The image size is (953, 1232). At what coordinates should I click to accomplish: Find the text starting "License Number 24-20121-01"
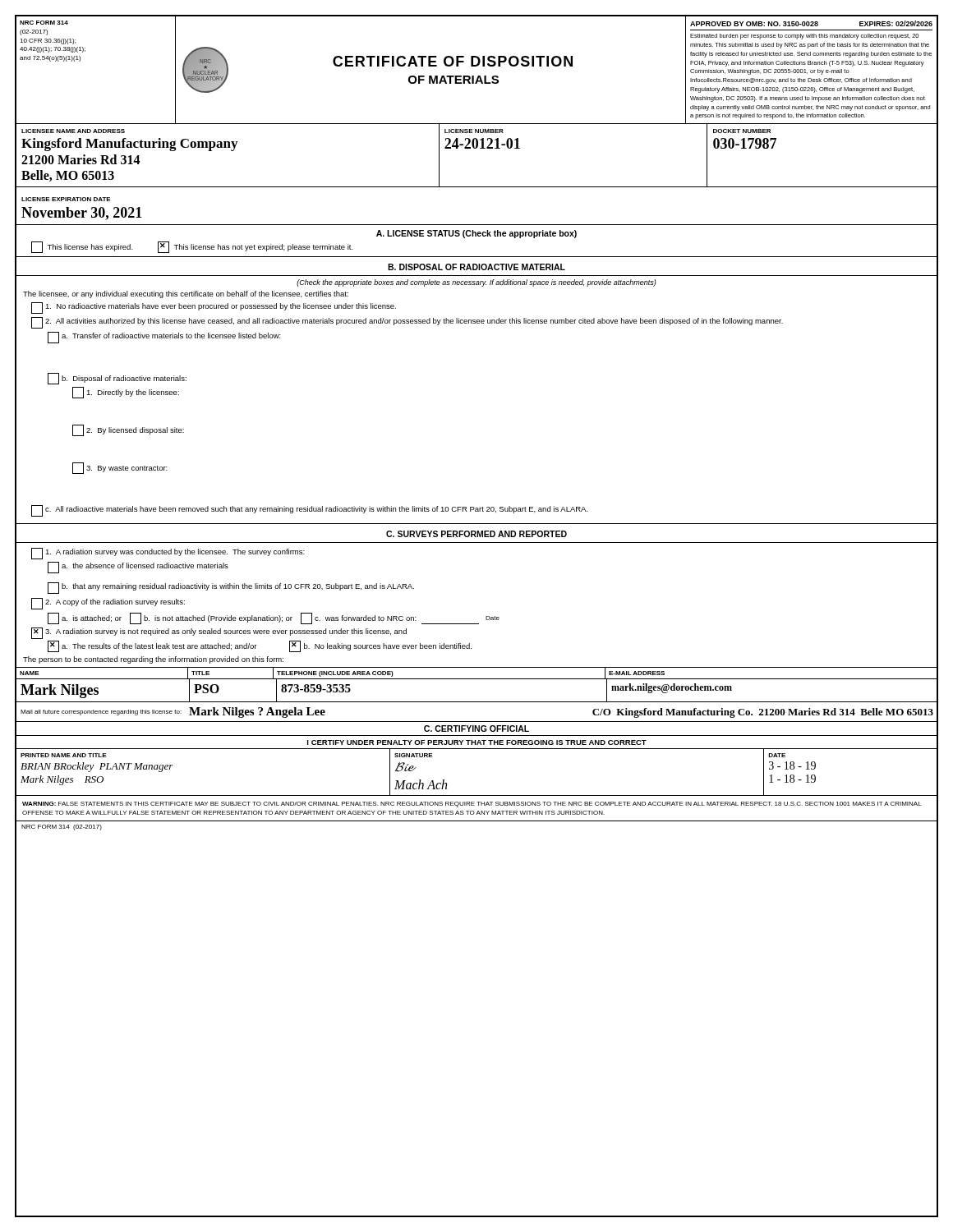(x=474, y=131)
